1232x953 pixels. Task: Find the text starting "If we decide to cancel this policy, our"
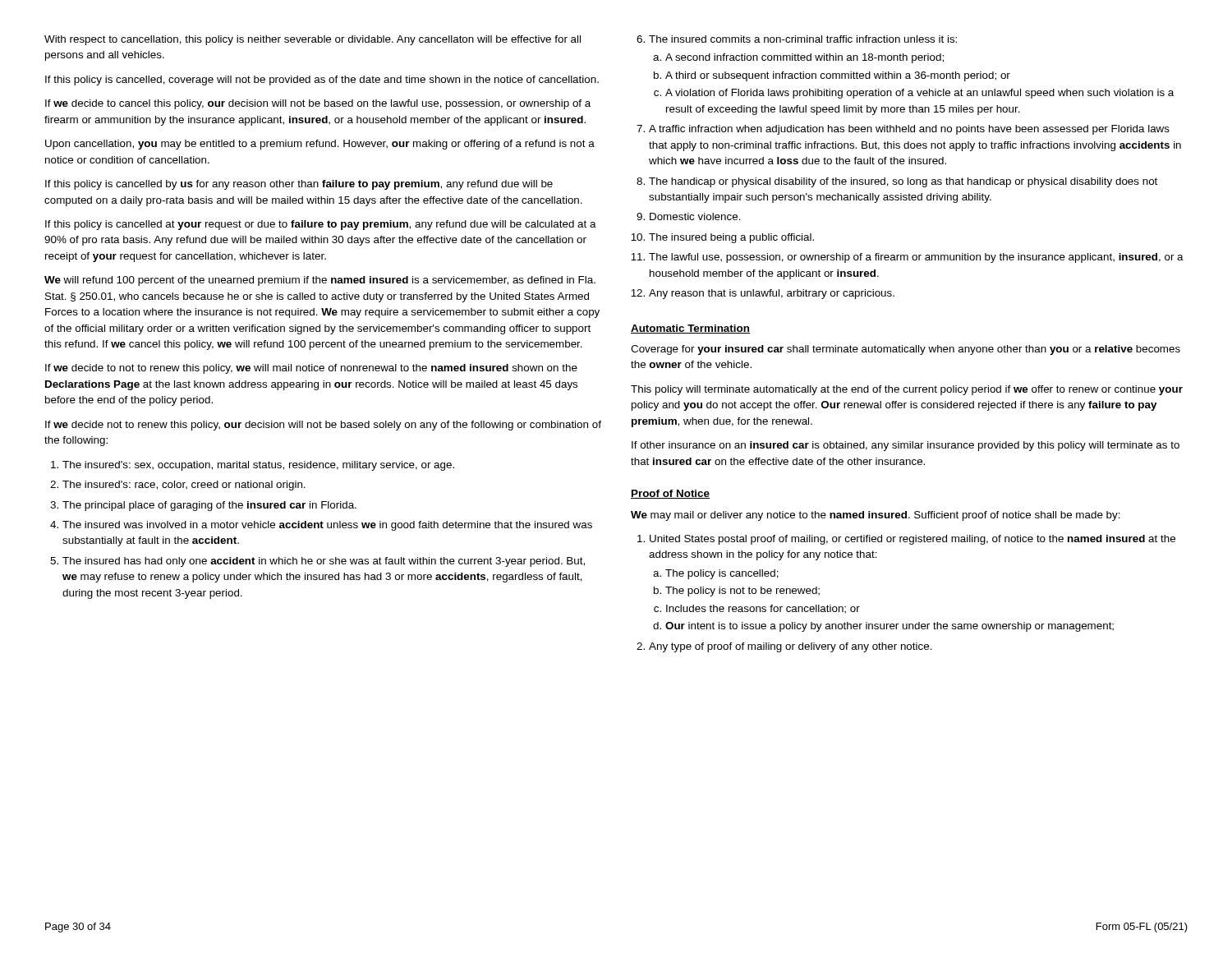pyautogui.click(x=318, y=111)
